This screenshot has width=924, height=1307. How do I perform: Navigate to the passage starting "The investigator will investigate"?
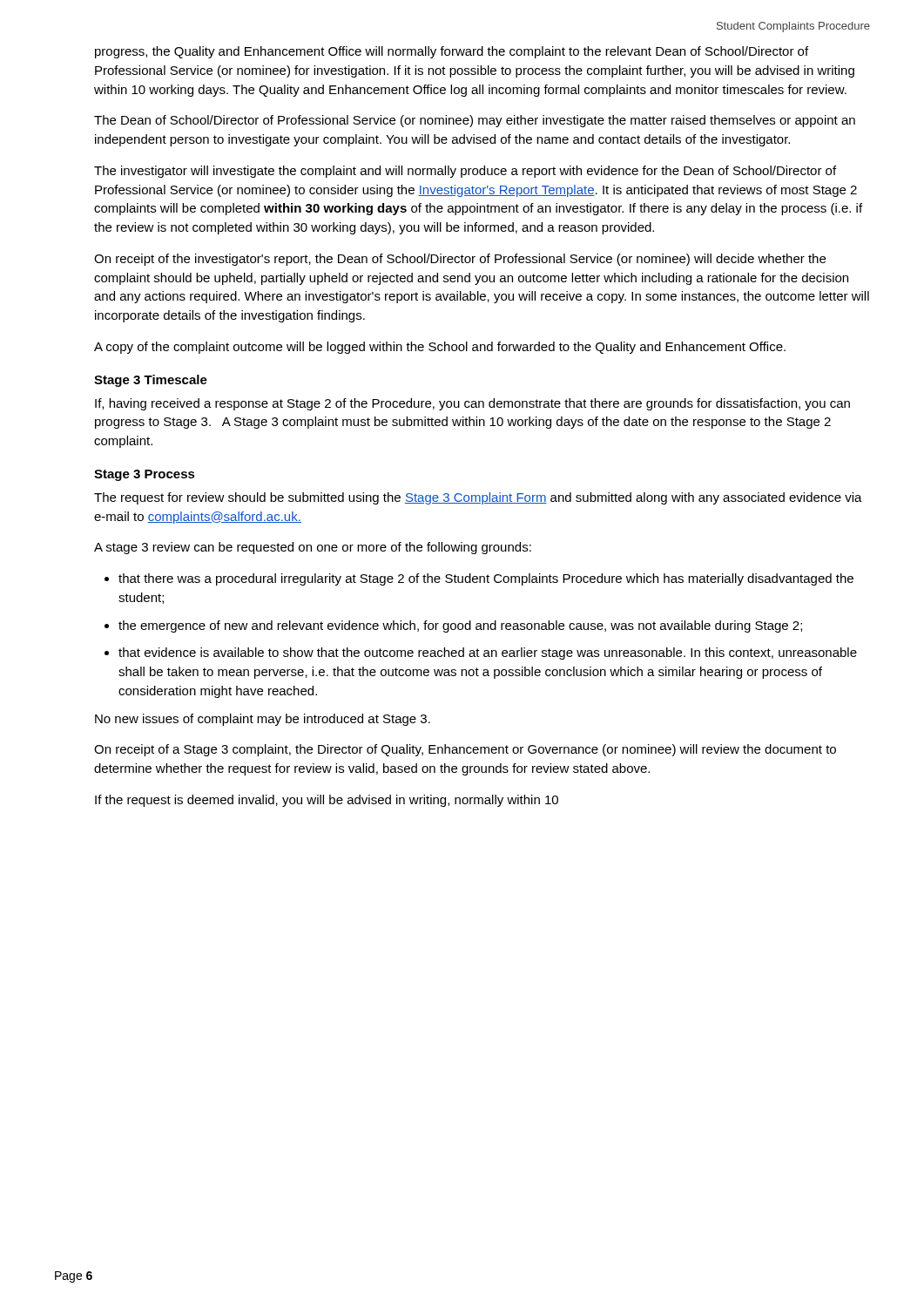478,199
